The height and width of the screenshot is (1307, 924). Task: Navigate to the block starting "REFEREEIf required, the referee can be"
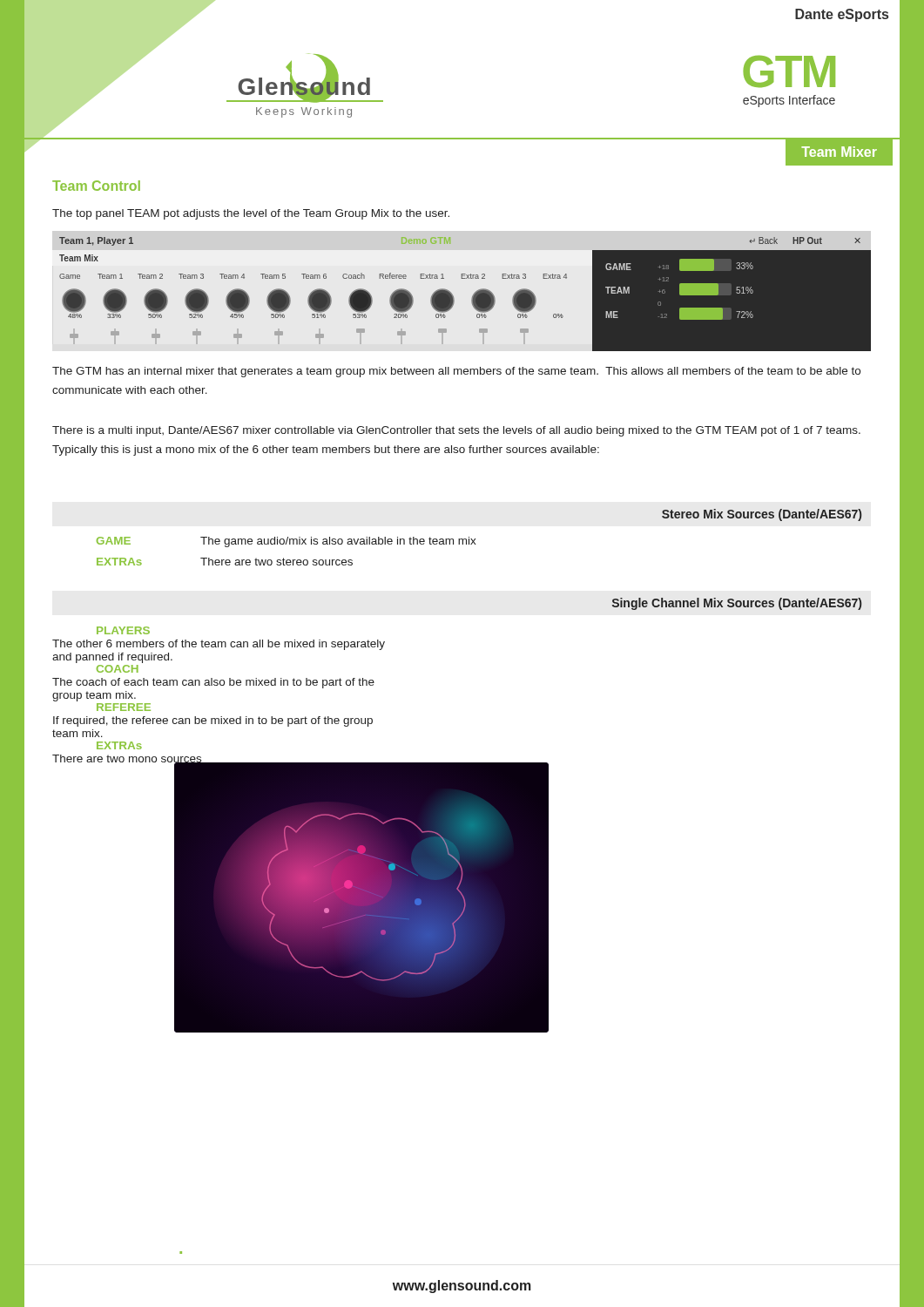pos(124,707)
